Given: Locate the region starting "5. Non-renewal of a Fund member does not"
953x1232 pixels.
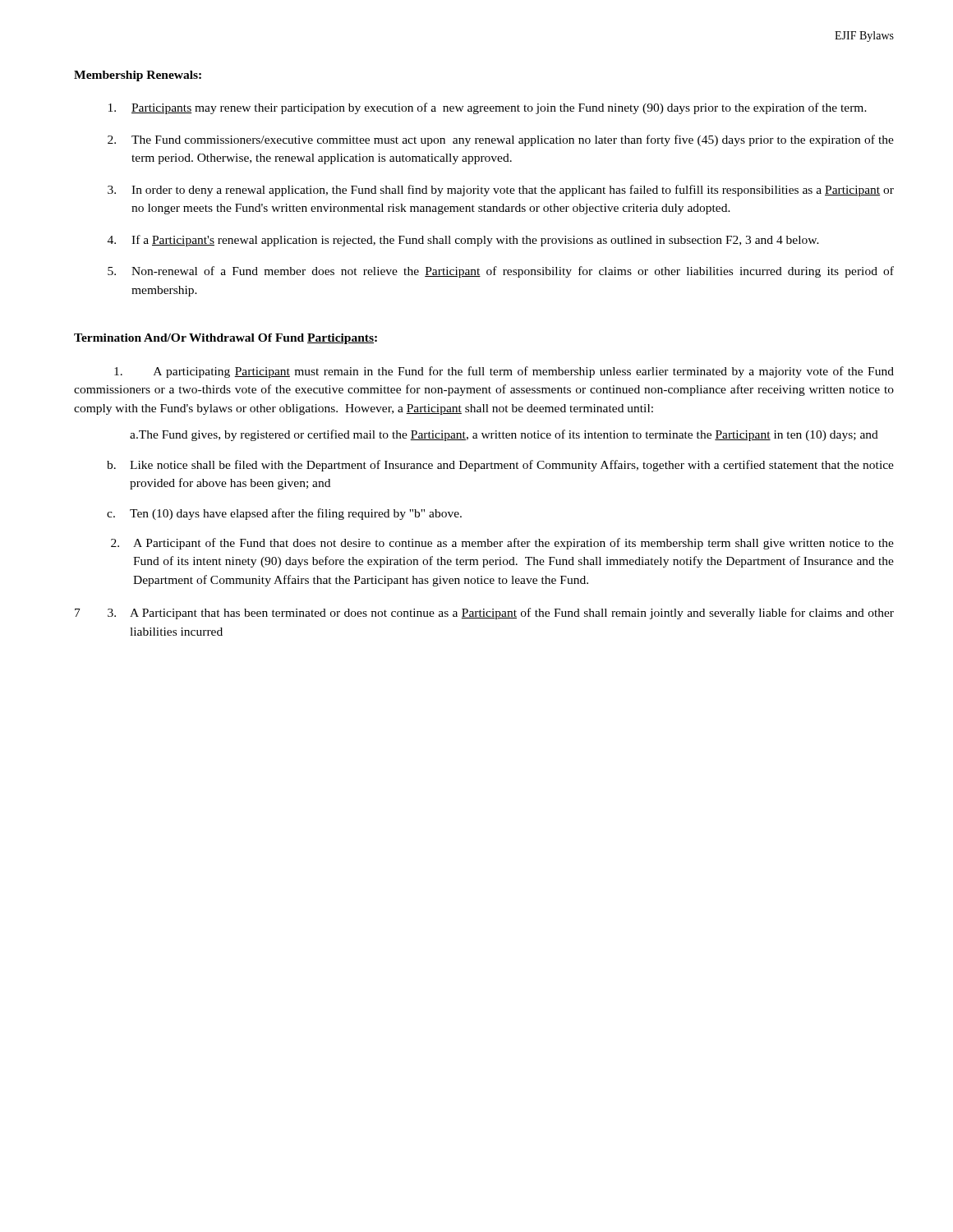Looking at the screenshot, I should [x=484, y=281].
